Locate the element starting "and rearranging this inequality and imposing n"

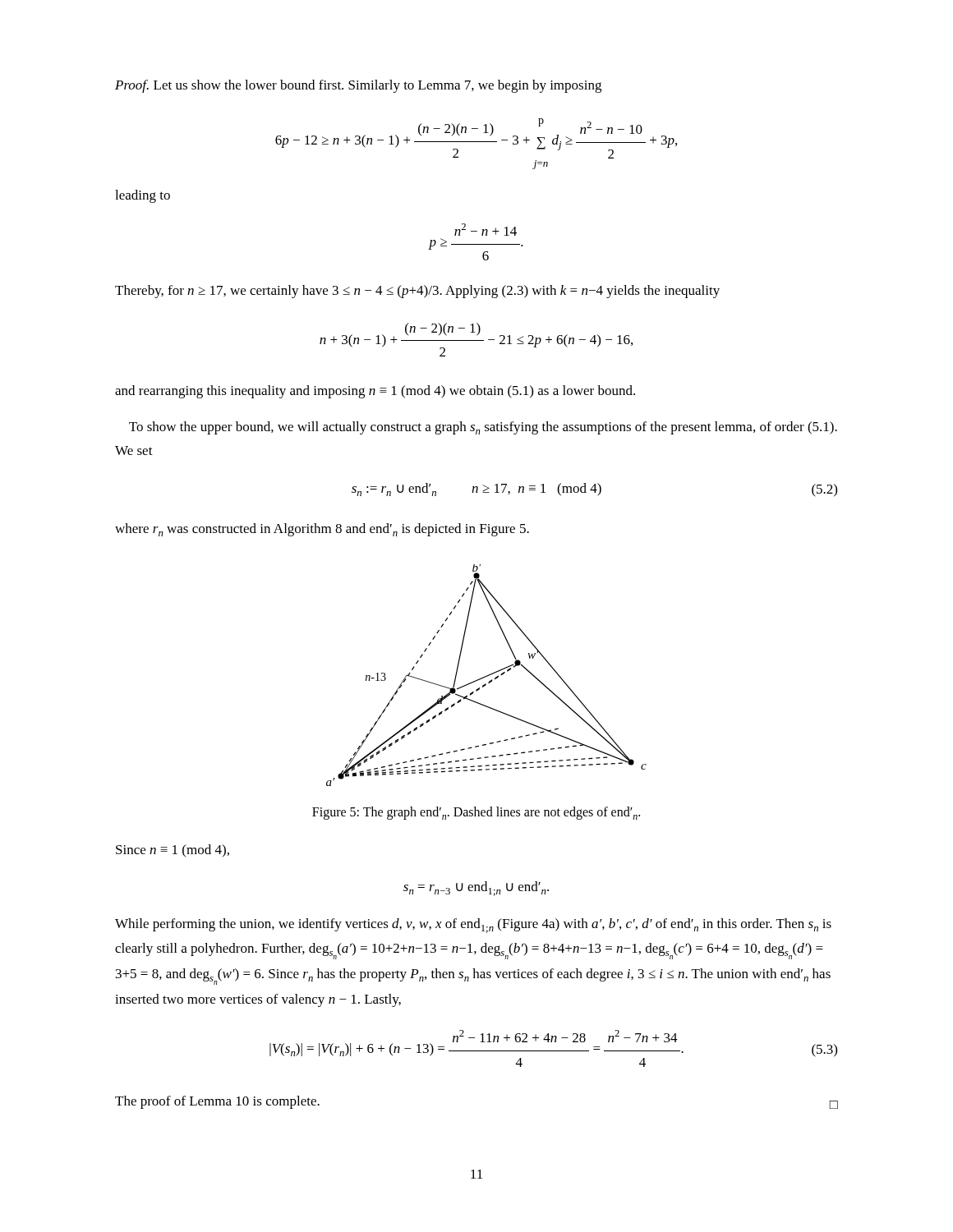[376, 391]
